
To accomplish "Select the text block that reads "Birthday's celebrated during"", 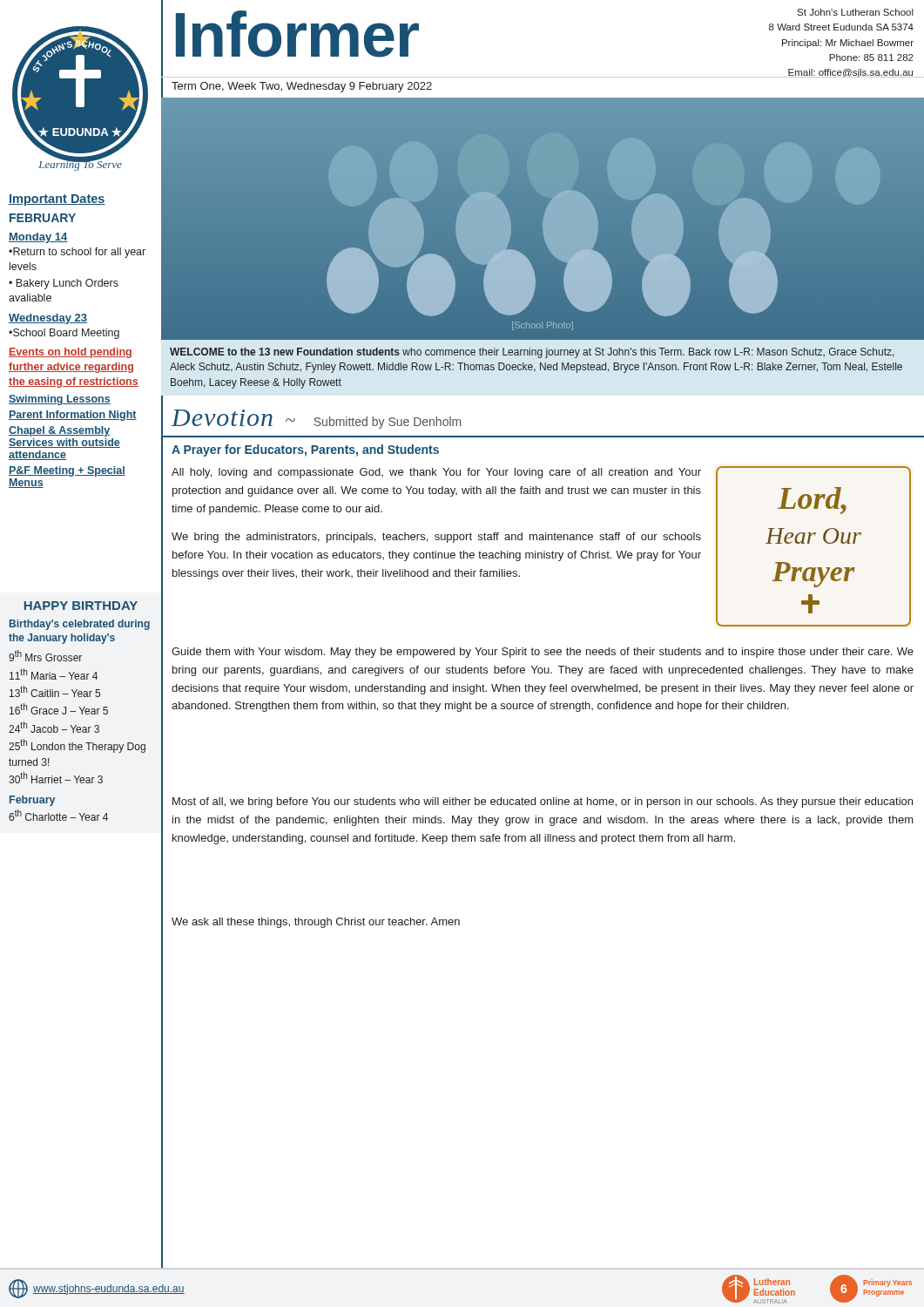I will pyautogui.click(x=79, y=631).
